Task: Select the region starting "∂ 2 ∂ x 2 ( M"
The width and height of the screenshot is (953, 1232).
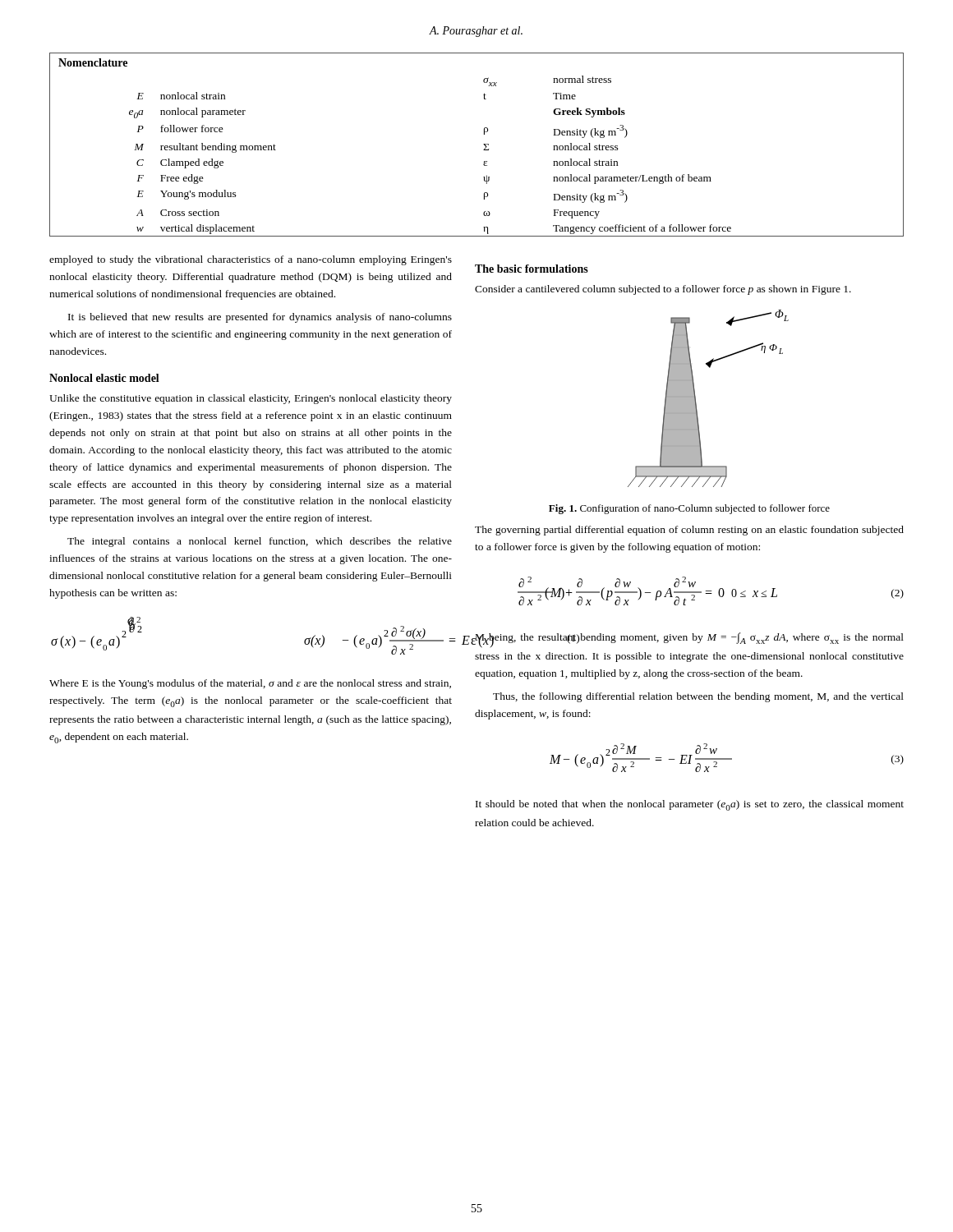Action: click(689, 593)
